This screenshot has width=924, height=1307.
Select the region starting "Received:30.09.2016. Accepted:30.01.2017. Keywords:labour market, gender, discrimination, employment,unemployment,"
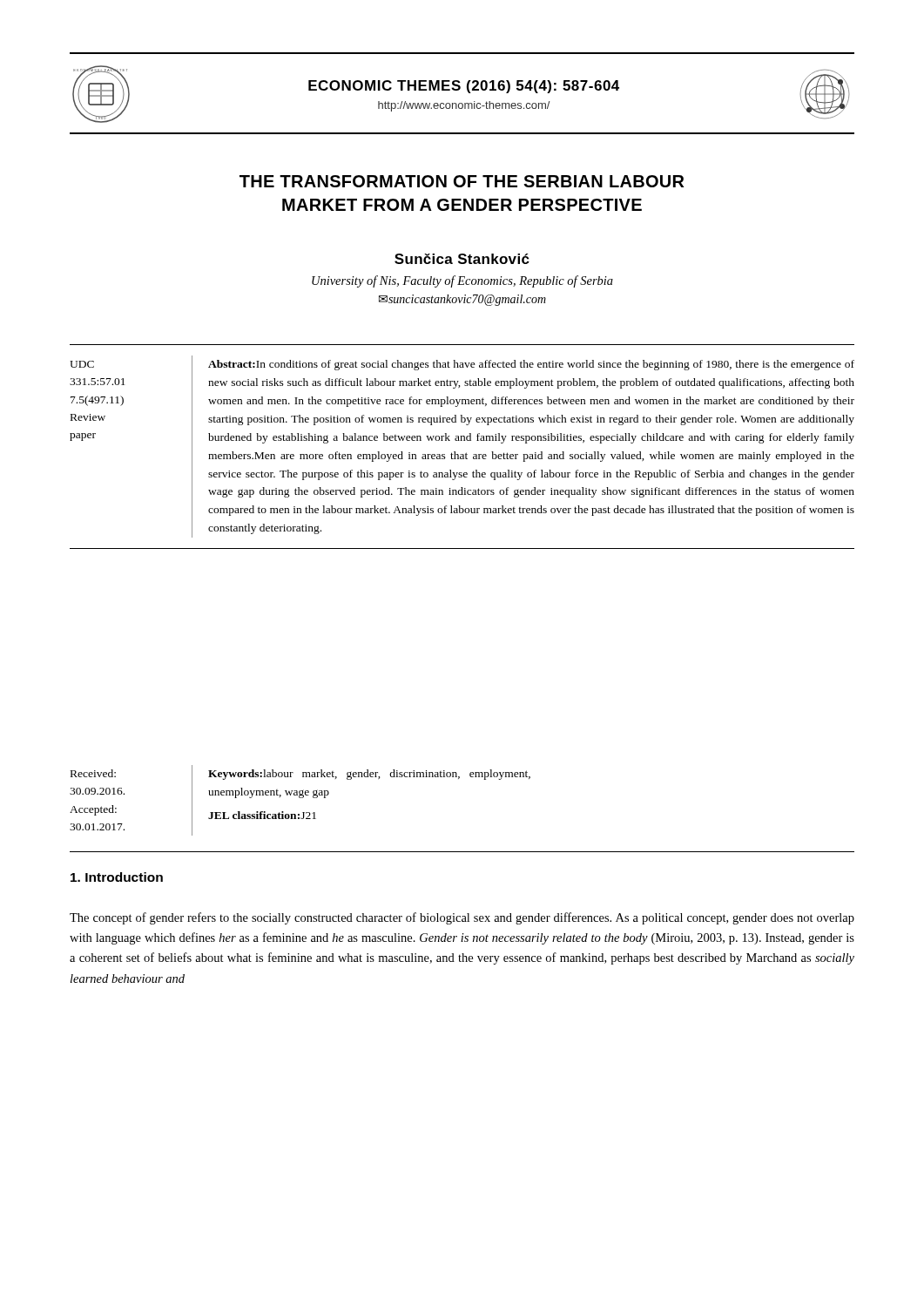pos(462,800)
